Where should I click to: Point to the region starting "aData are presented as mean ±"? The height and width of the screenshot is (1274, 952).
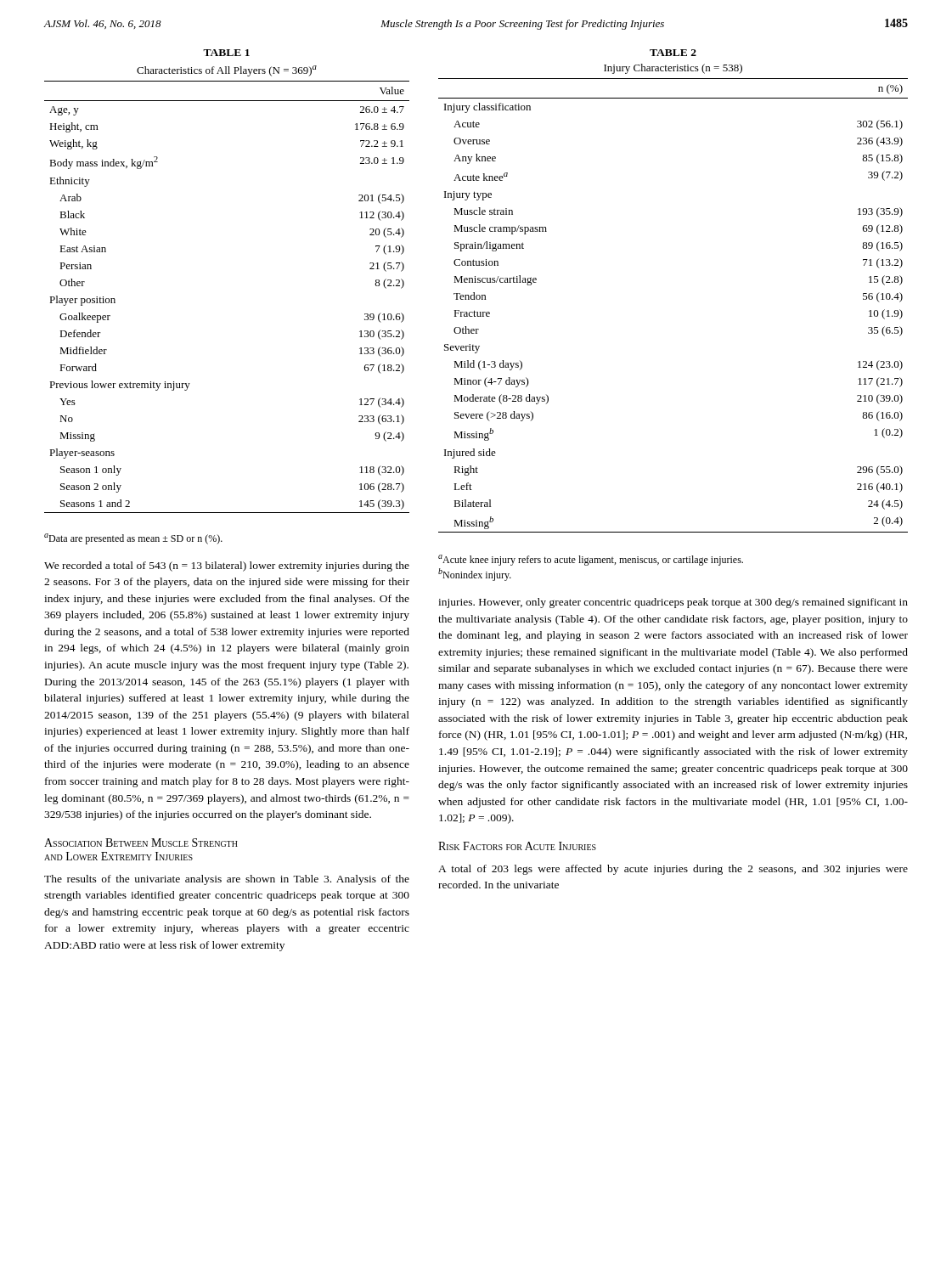[133, 537]
